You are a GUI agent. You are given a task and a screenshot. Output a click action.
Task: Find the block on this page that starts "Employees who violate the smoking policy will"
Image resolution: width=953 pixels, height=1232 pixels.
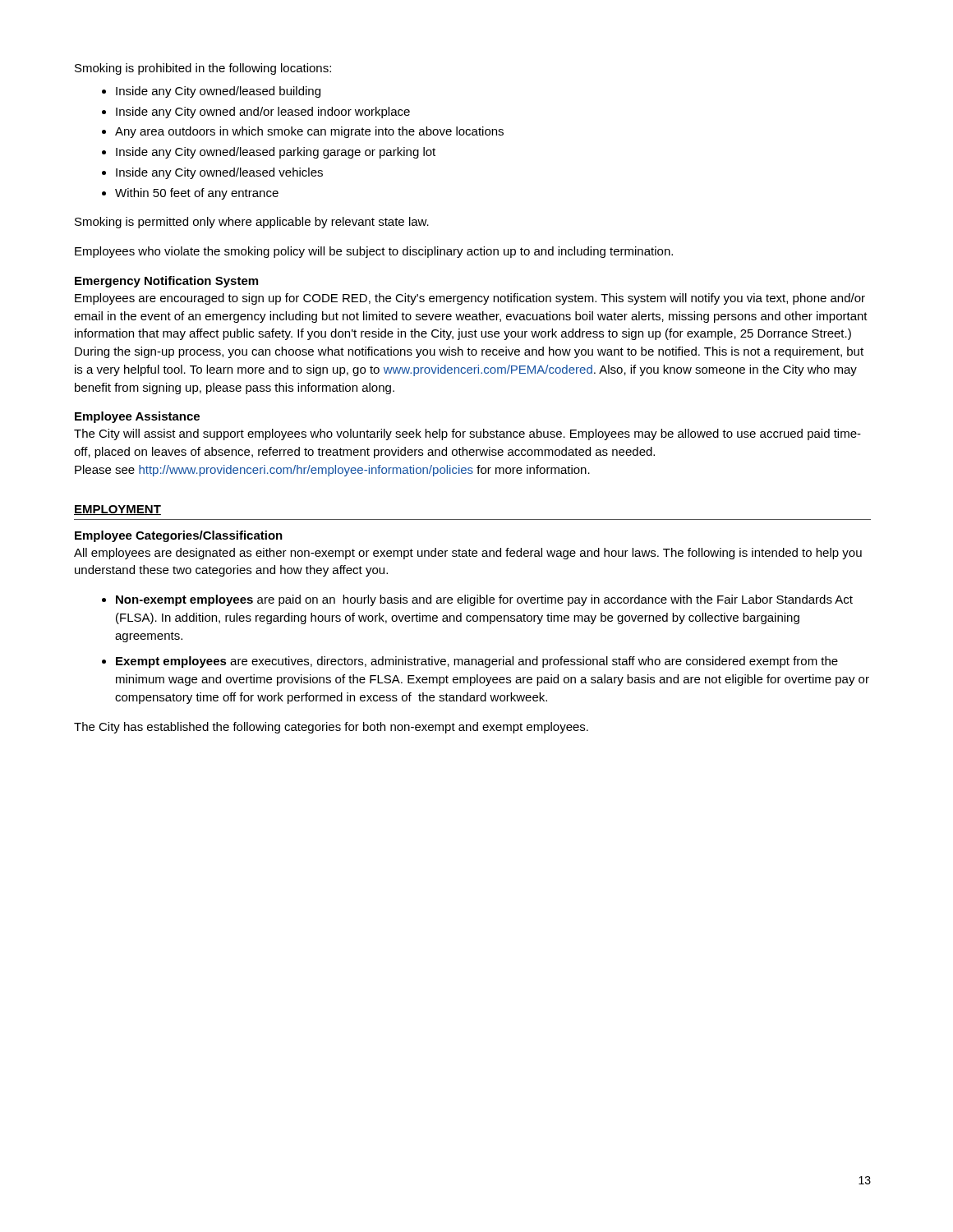pyautogui.click(x=374, y=251)
